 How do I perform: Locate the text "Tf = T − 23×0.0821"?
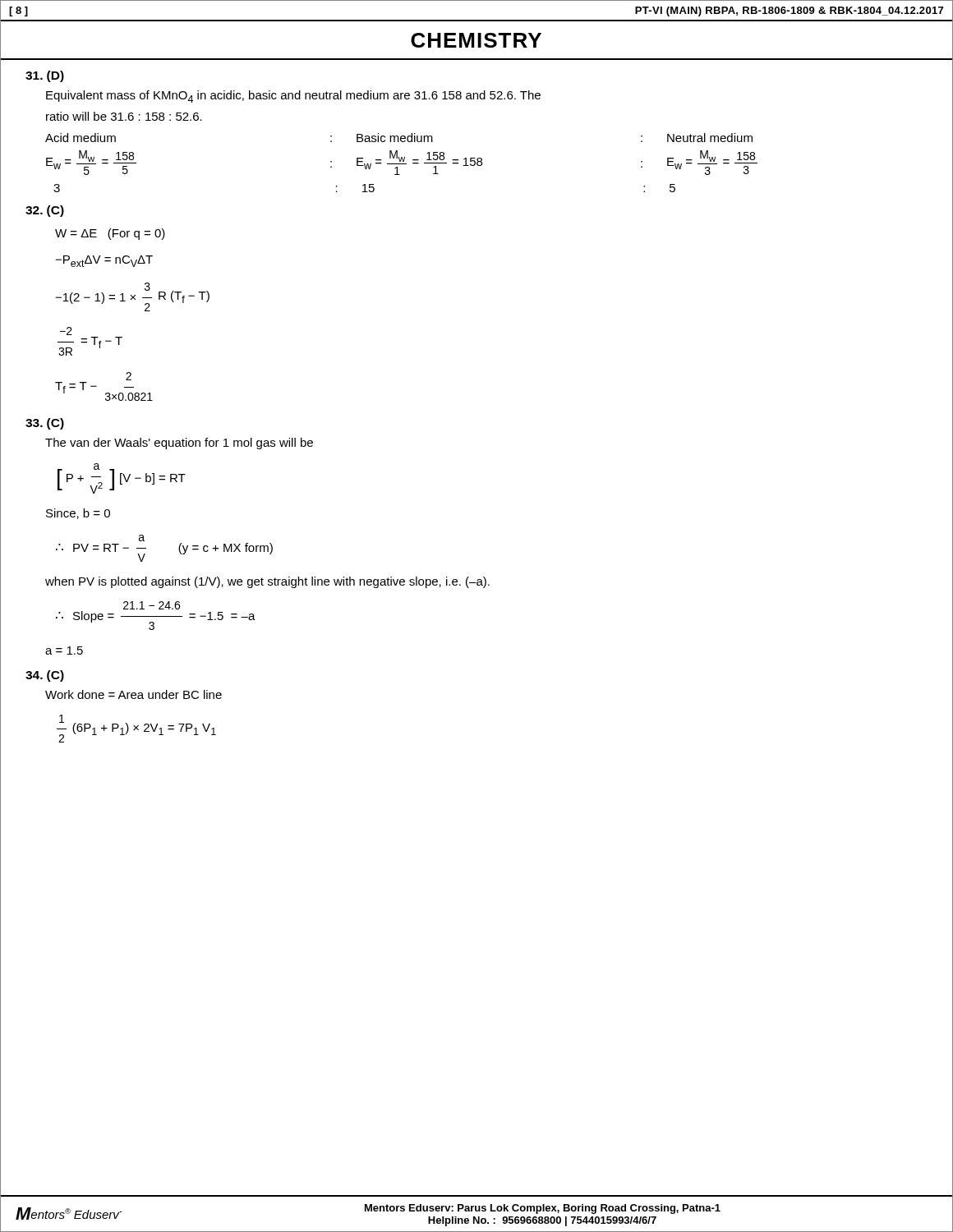(x=105, y=387)
